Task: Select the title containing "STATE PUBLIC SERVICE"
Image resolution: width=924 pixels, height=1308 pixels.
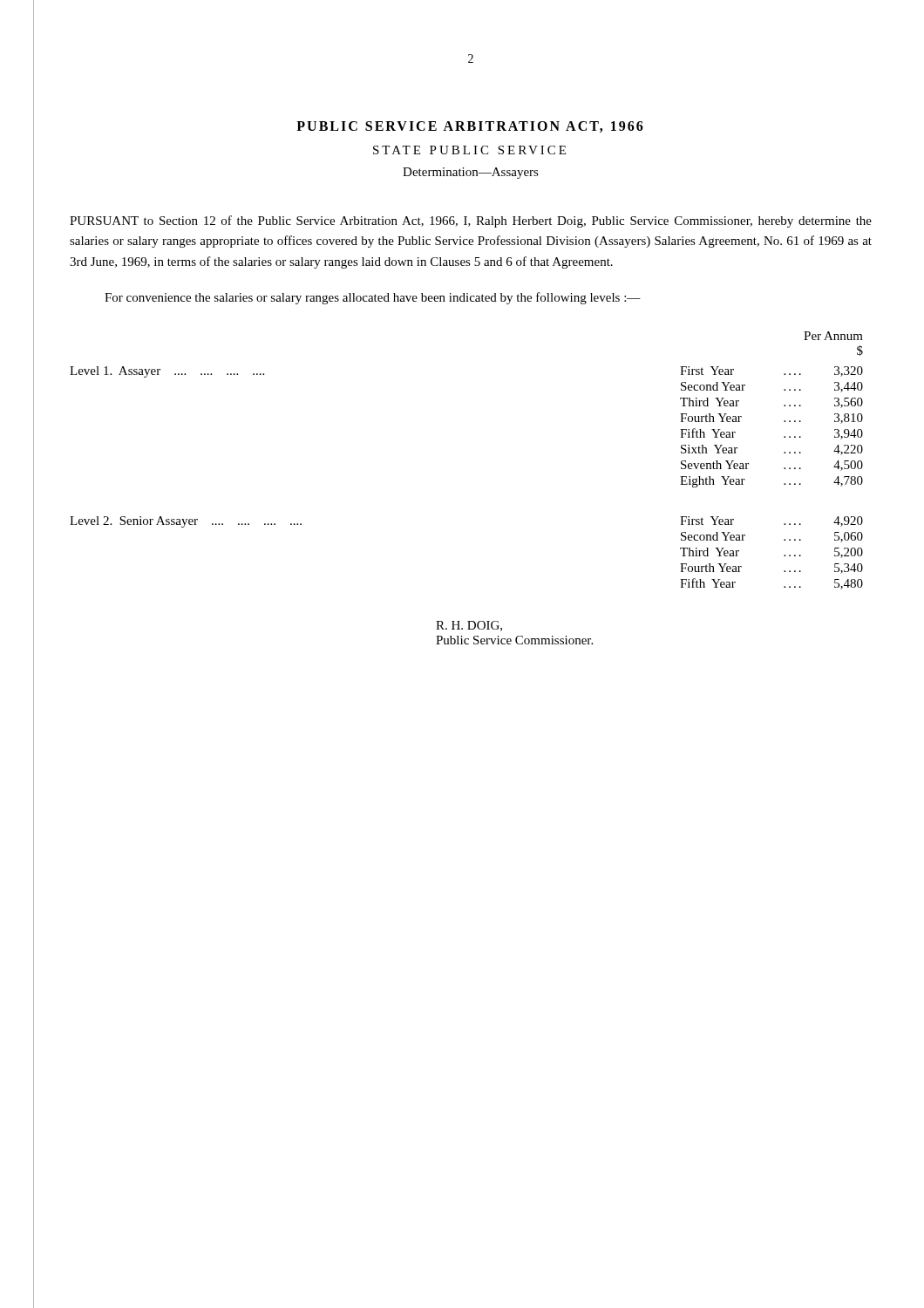Action: (x=471, y=150)
